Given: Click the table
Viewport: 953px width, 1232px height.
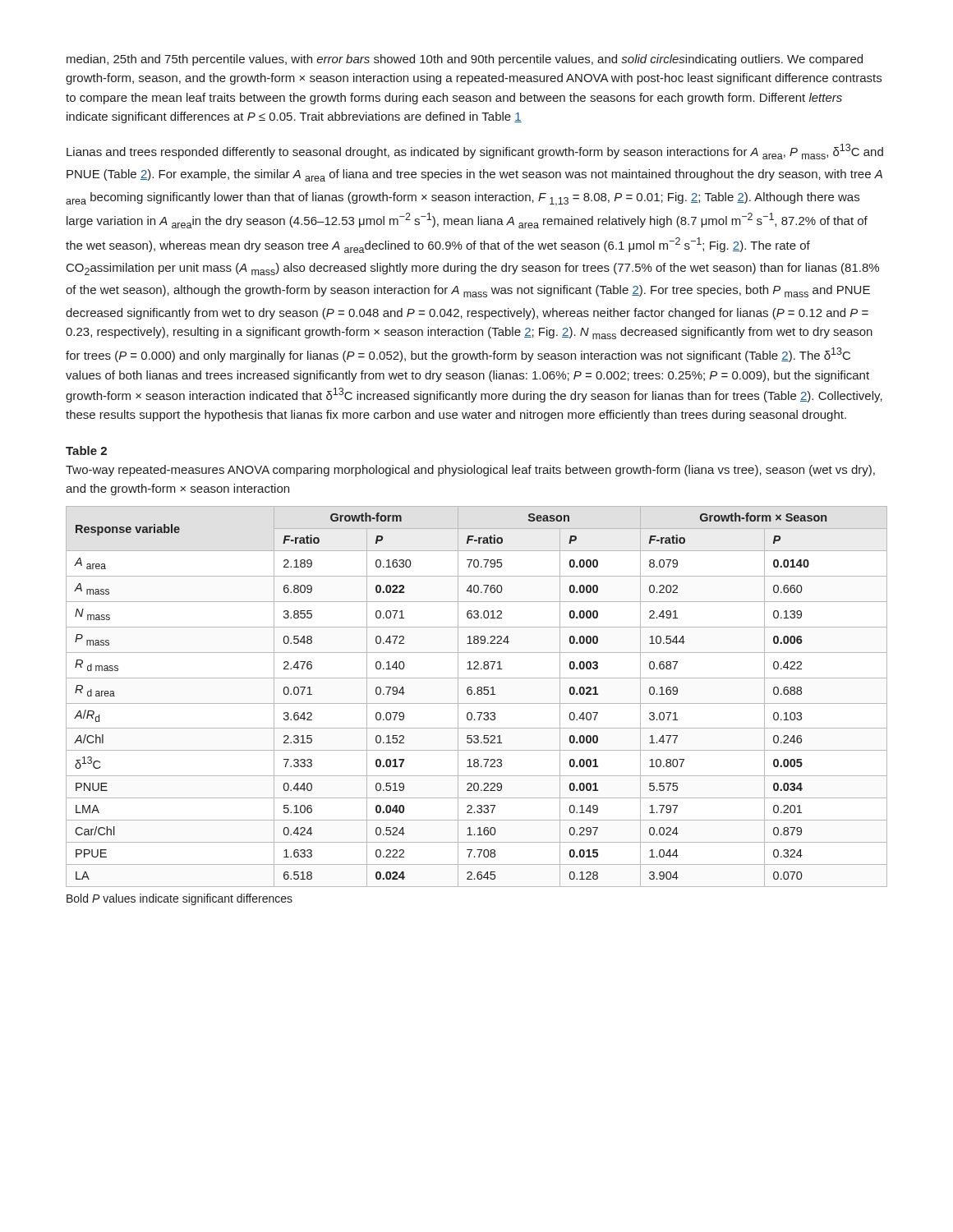Looking at the screenshot, I should click(x=476, y=697).
